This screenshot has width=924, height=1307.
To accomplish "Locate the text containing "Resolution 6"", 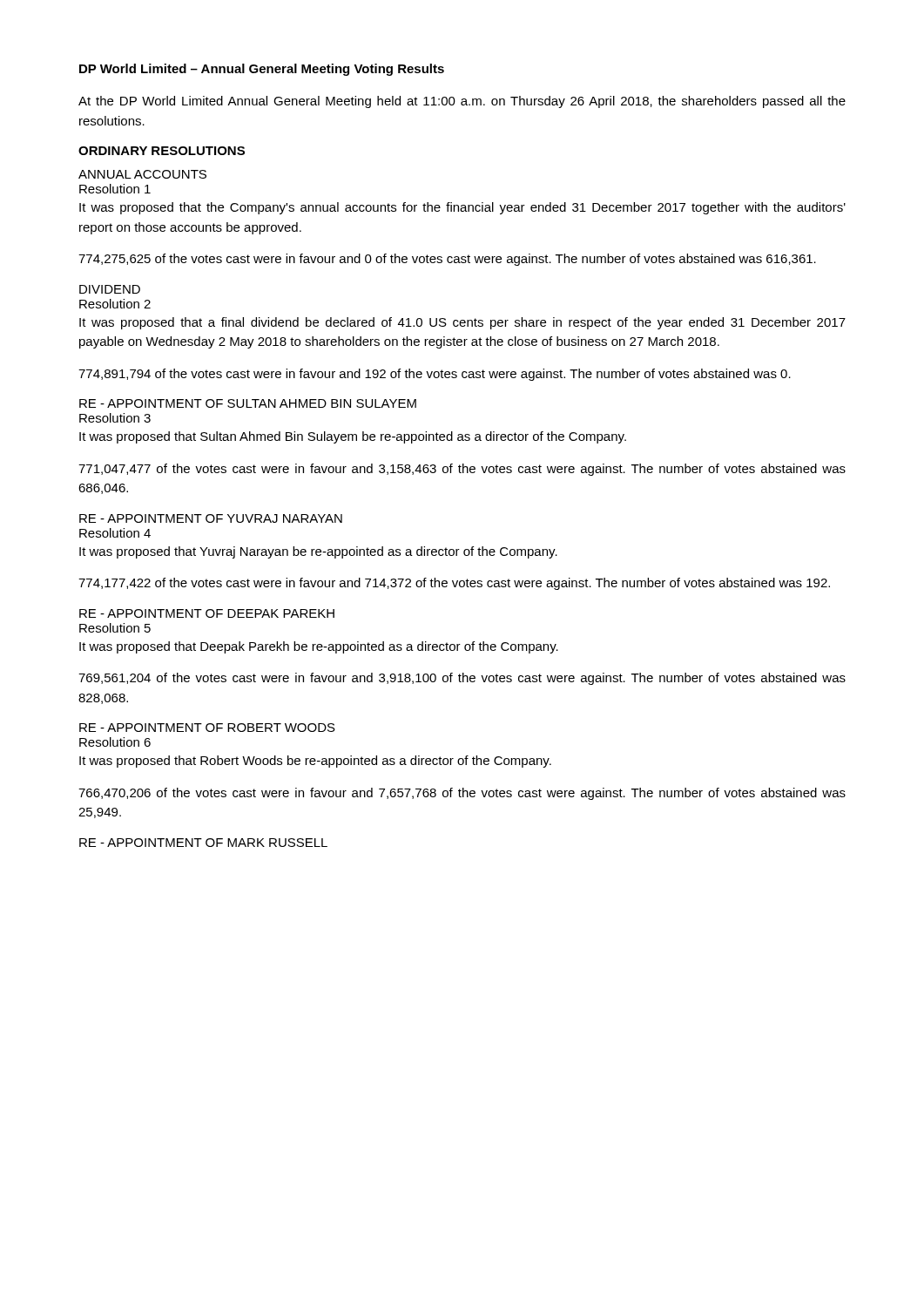I will click(x=115, y=742).
